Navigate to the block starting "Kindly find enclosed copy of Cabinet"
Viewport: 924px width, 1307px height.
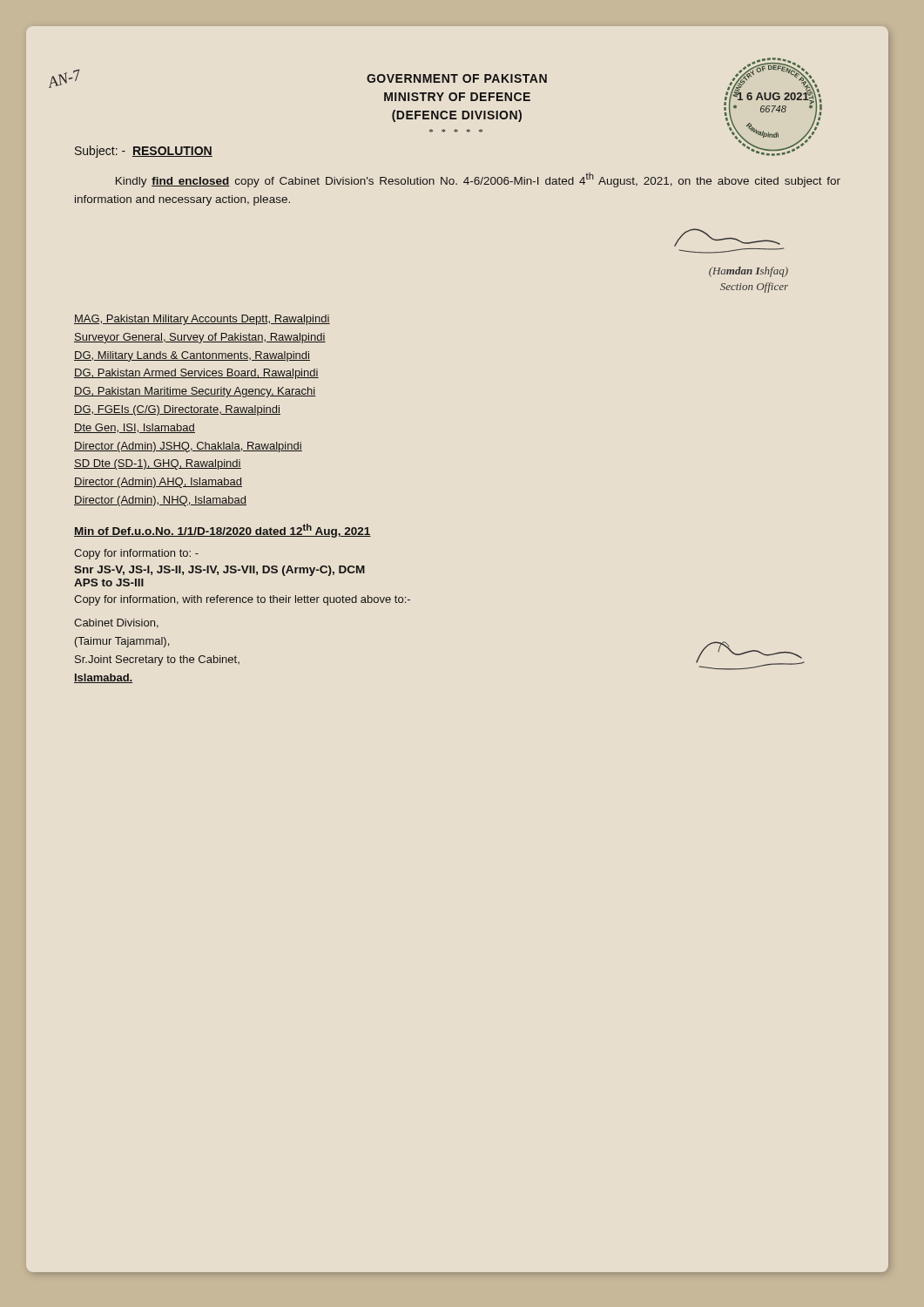click(x=457, y=188)
